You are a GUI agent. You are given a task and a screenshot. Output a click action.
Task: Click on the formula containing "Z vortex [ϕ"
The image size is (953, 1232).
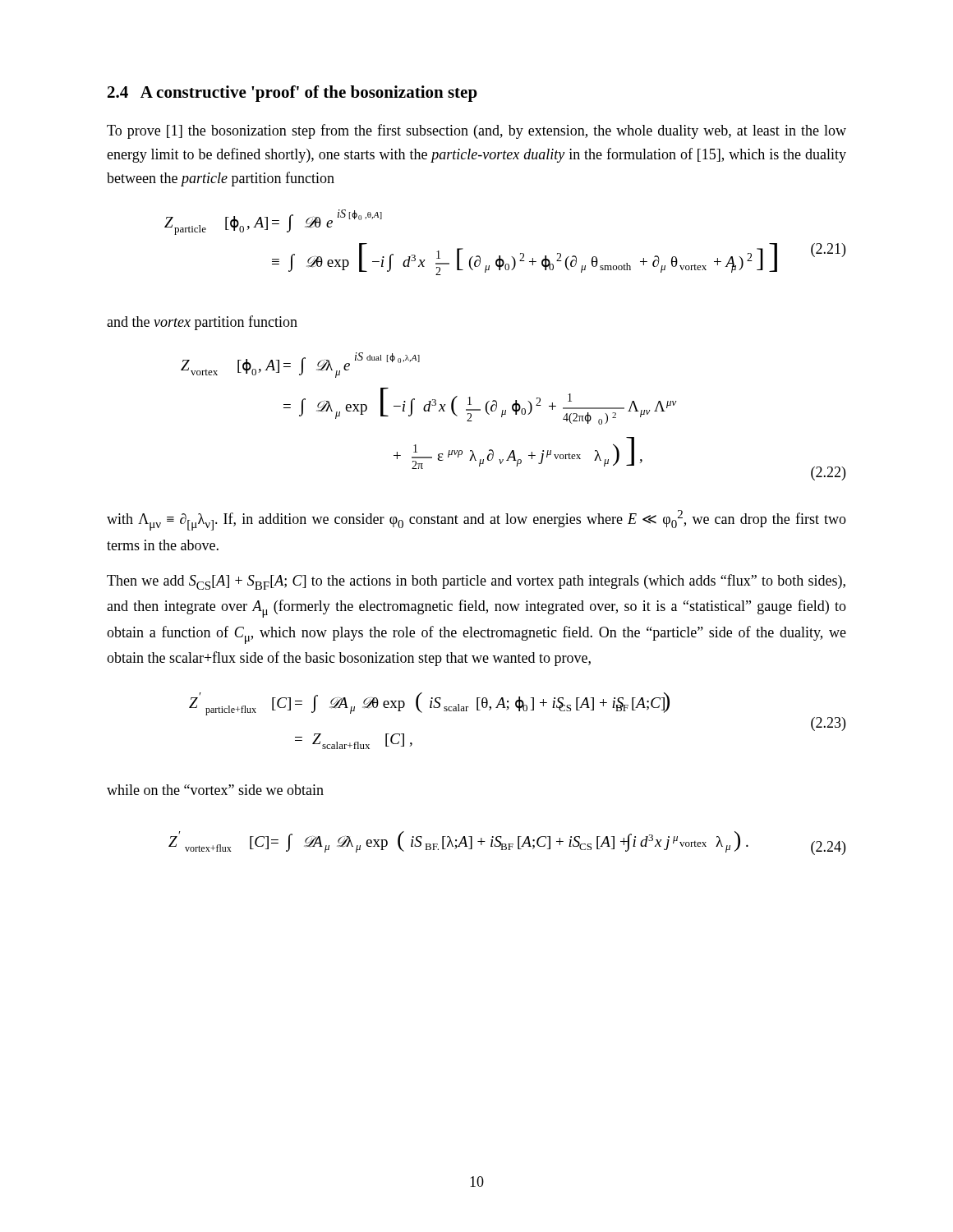(476, 418)
